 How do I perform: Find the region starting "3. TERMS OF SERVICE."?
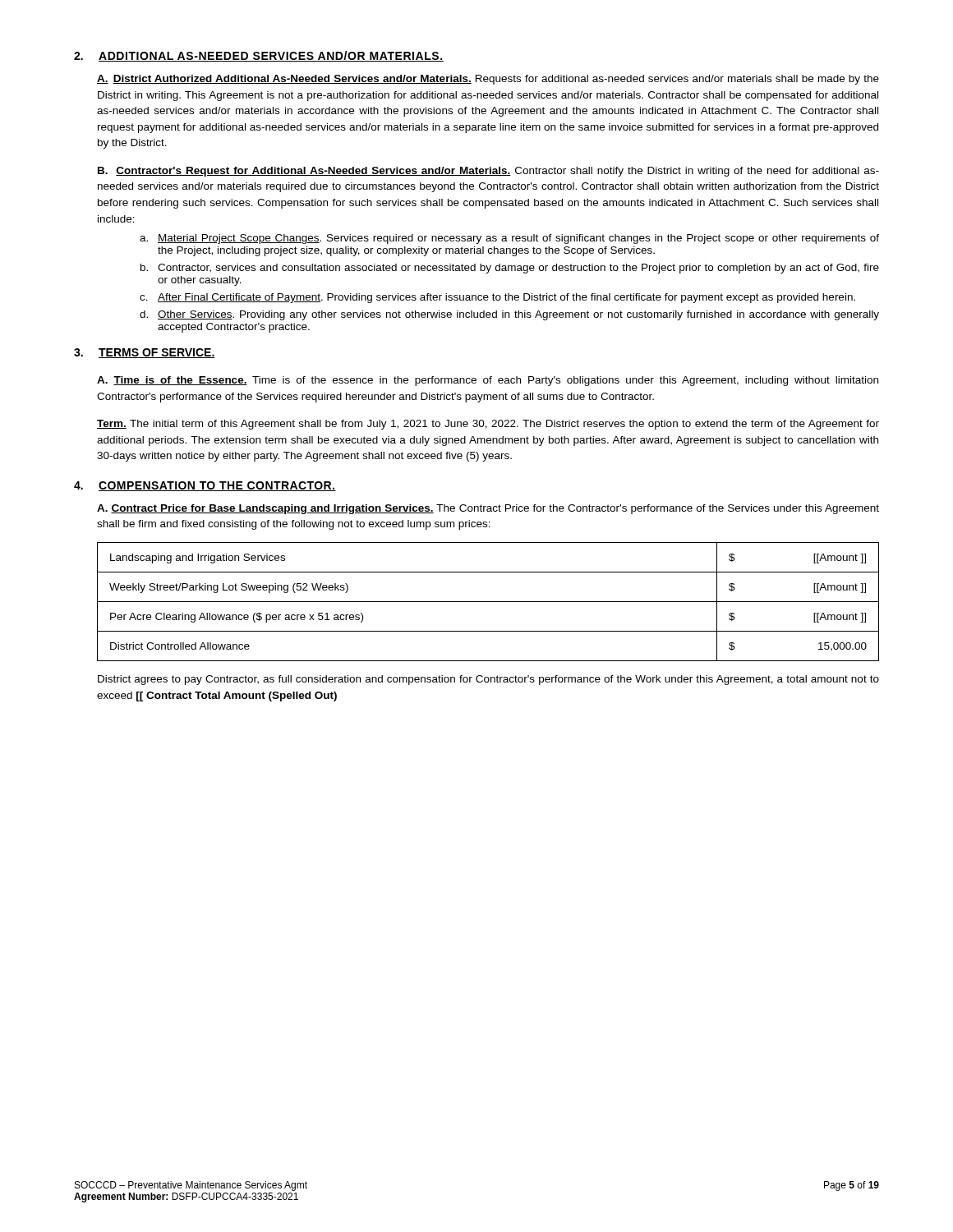point(144,352)
